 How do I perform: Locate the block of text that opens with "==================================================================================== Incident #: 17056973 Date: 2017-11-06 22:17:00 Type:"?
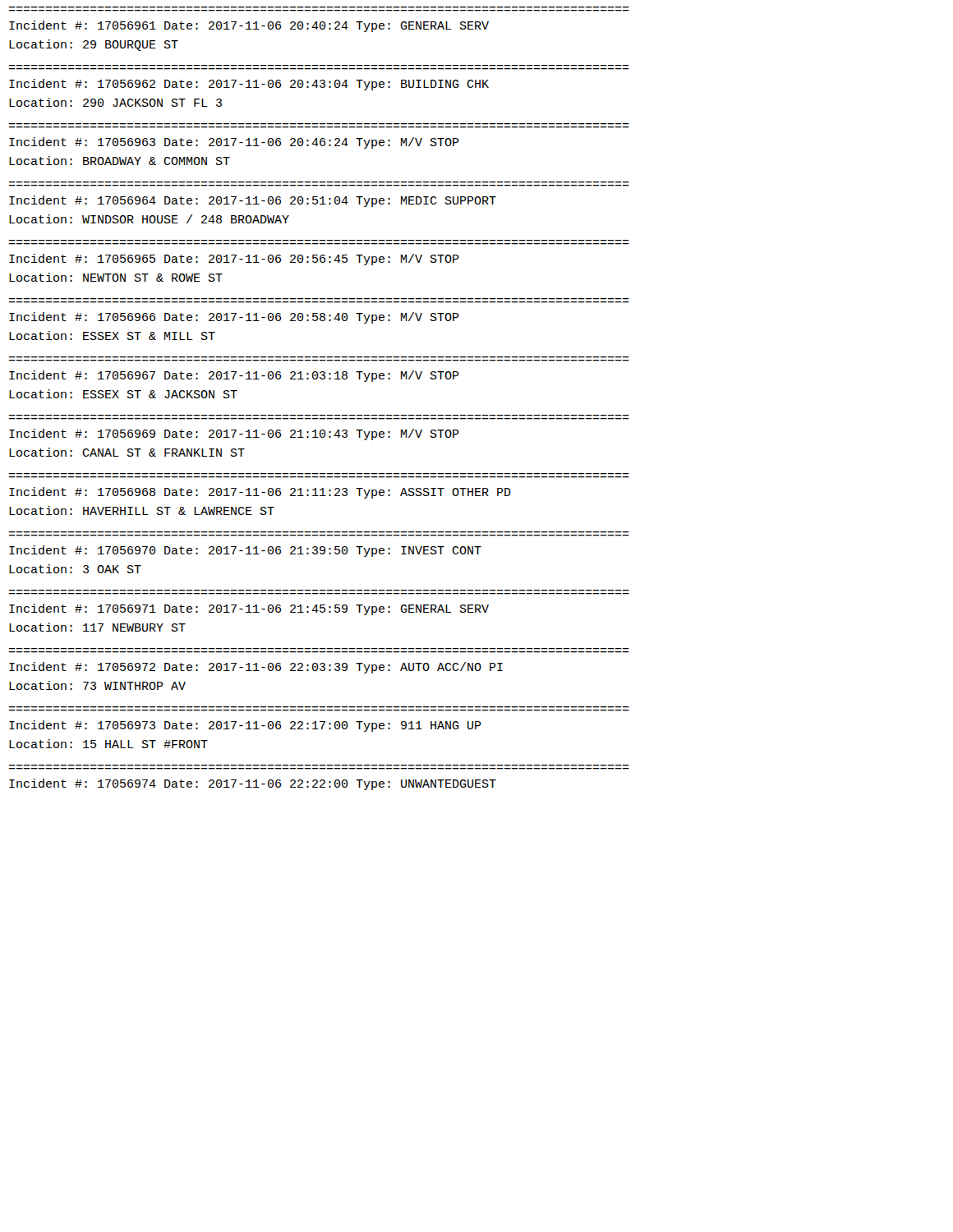476,729
